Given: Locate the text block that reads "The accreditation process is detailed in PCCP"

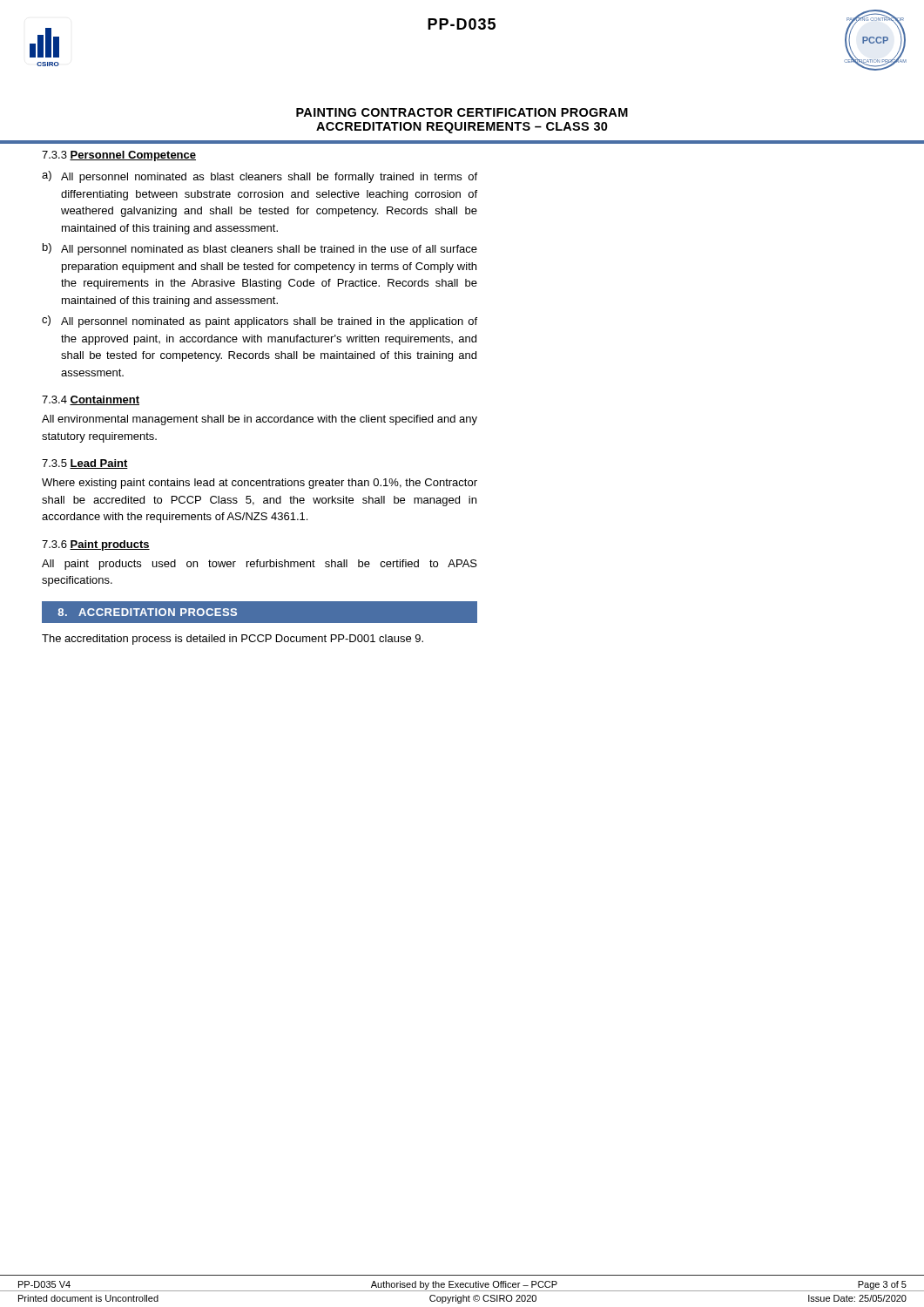Looking at the screenshot, I should (x=233, y=638).
